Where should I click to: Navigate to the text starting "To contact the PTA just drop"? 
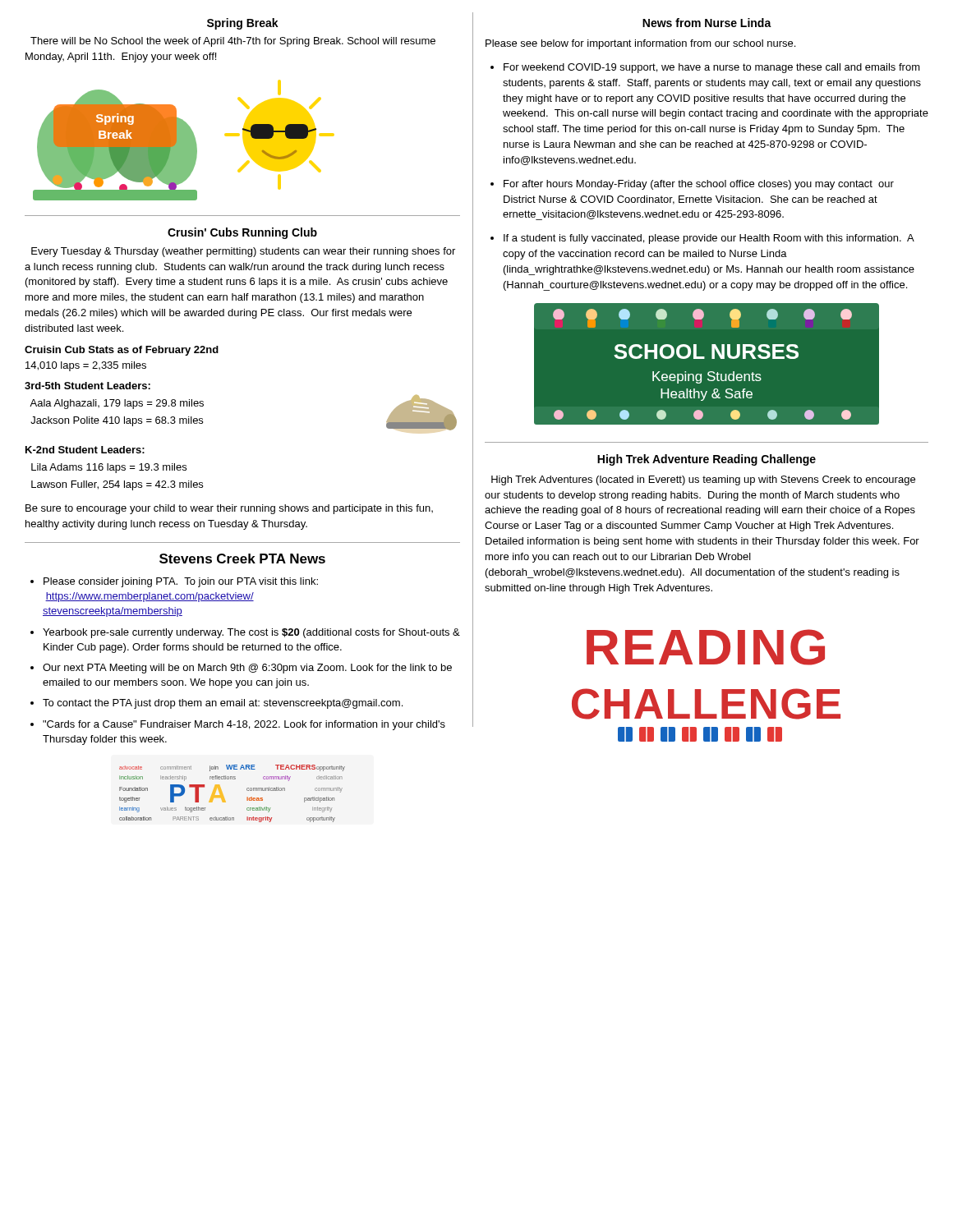point(223,703)
